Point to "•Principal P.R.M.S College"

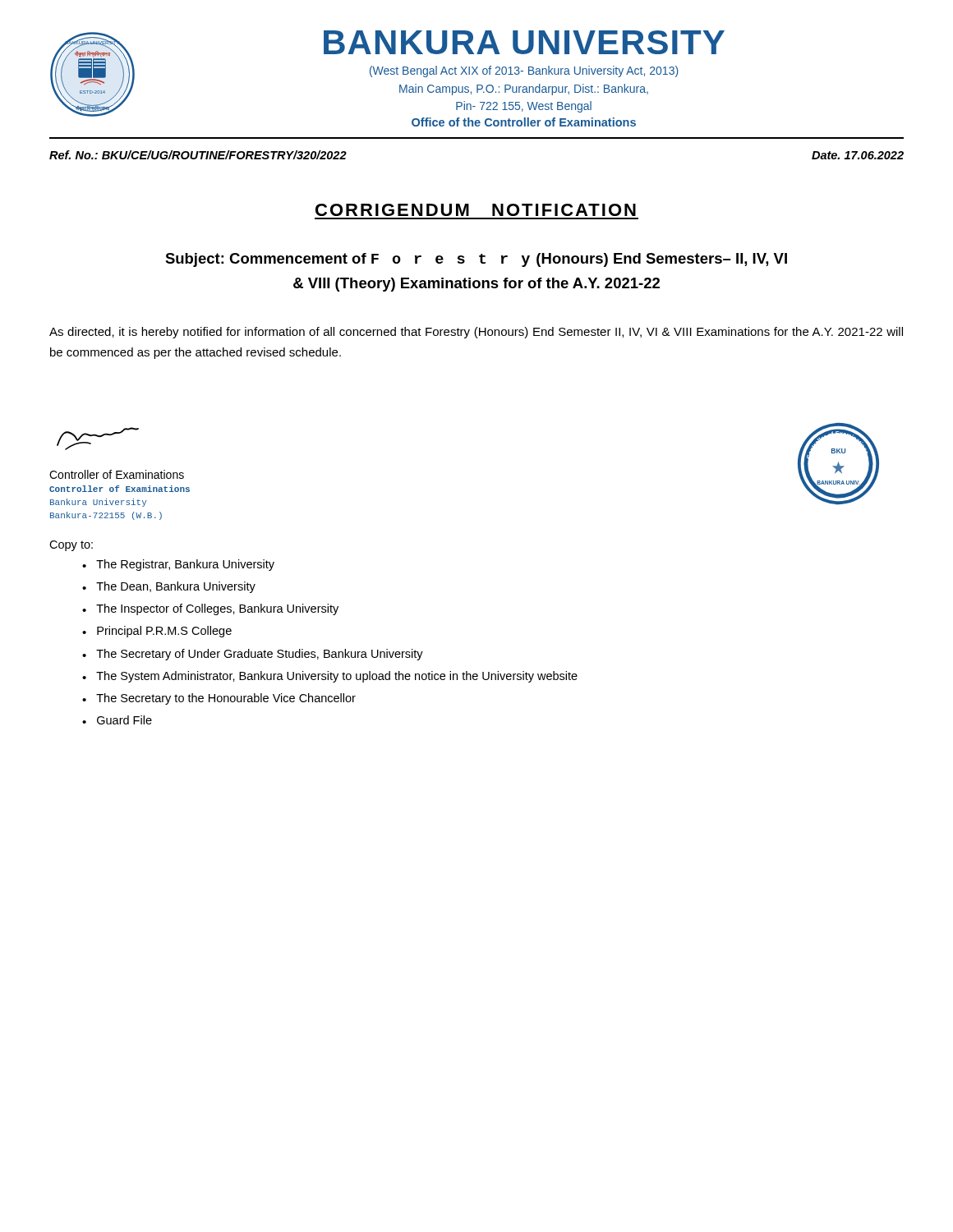(157, 633)
